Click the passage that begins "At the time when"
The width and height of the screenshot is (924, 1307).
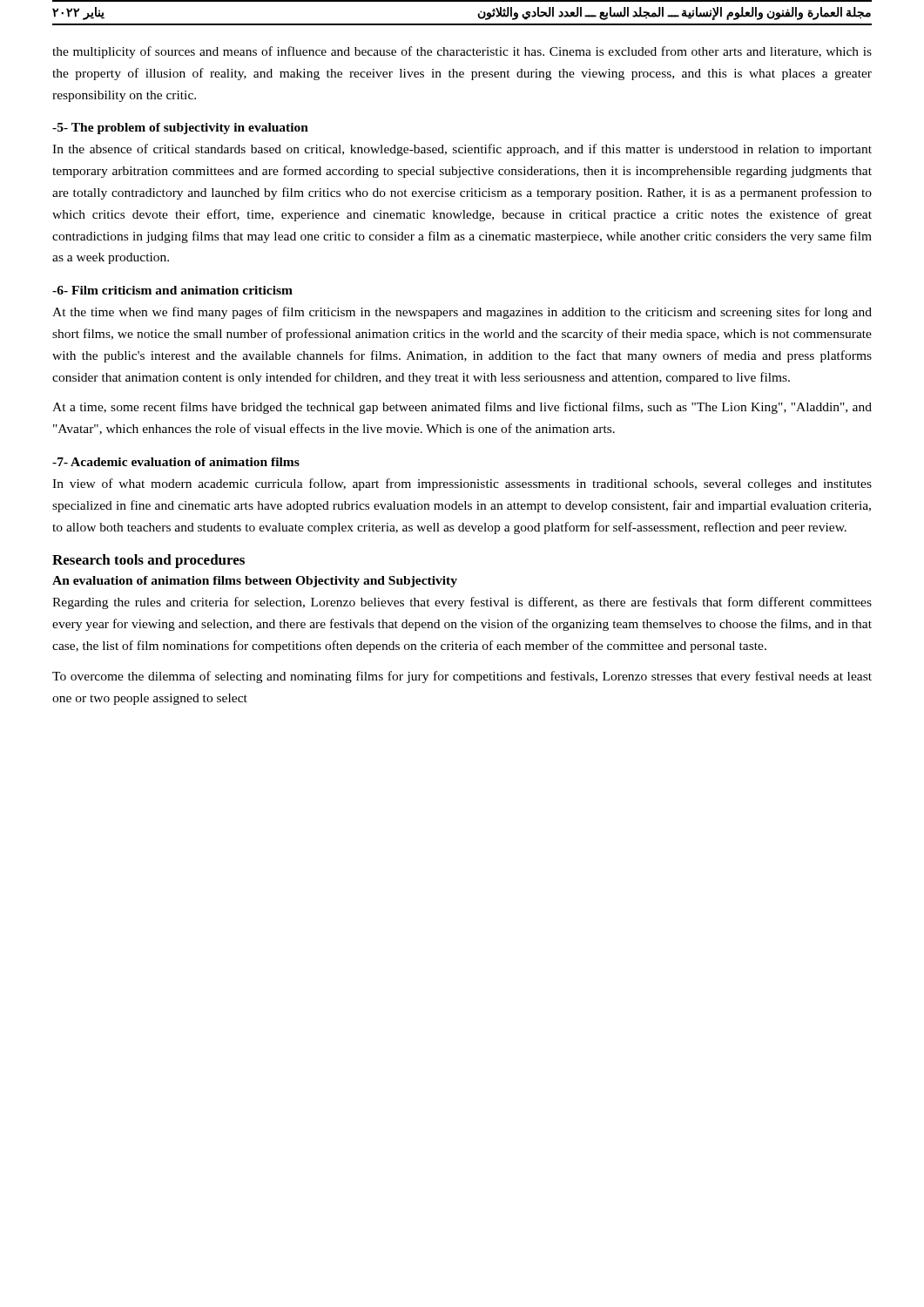[462, 345]
